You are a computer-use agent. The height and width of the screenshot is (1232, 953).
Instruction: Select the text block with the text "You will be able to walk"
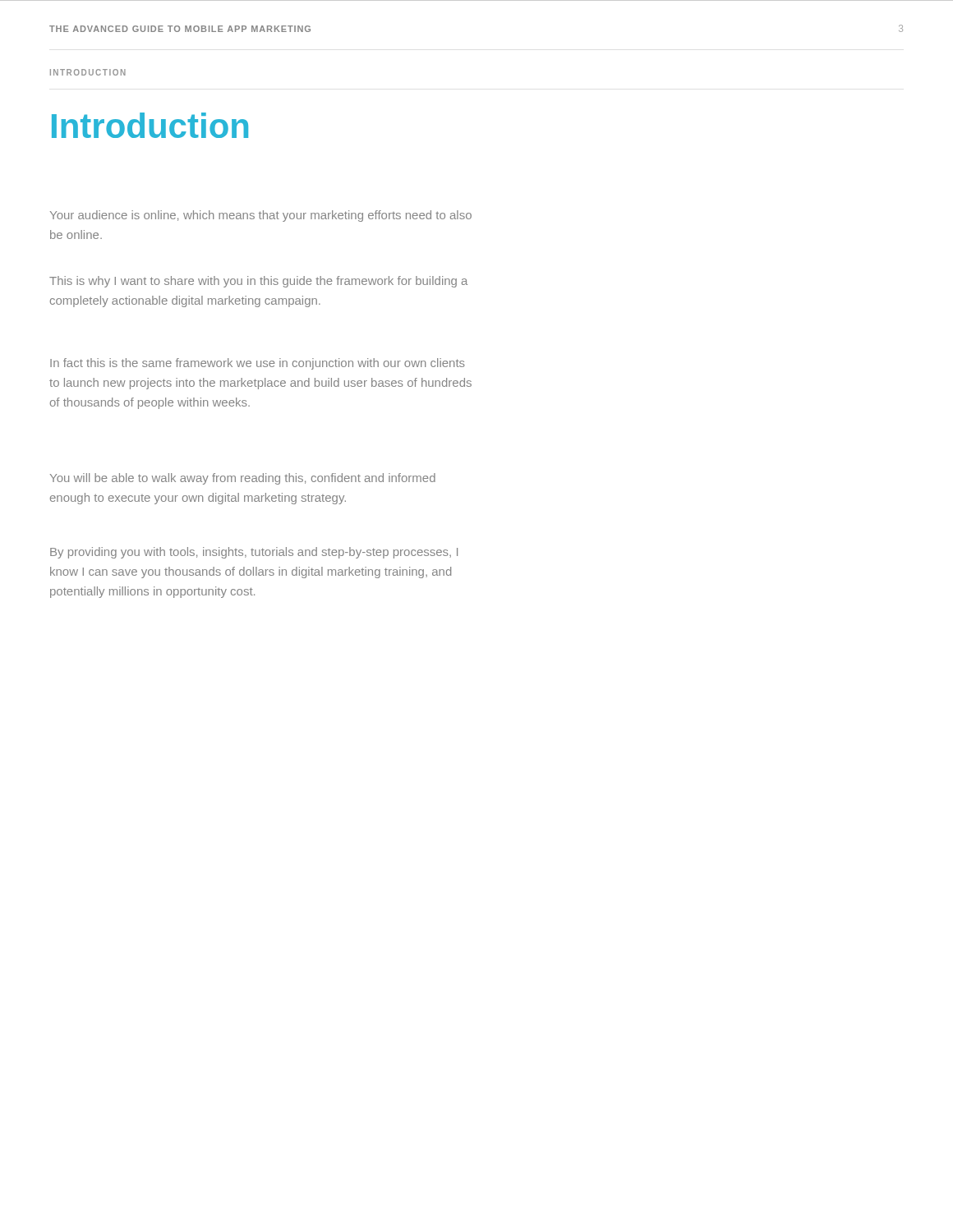click(x=243, y=487)
